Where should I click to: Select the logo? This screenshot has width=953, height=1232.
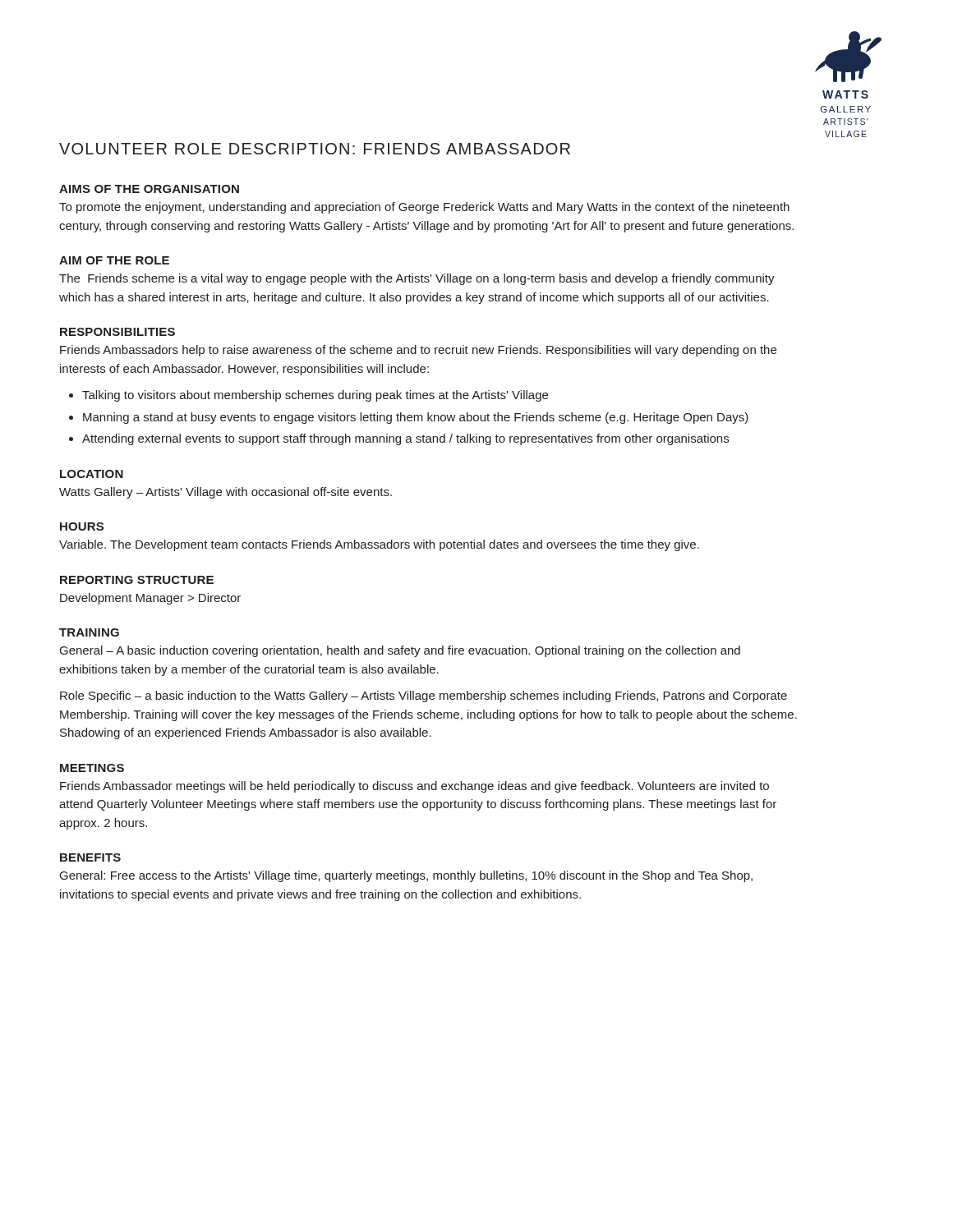point(846,88)
